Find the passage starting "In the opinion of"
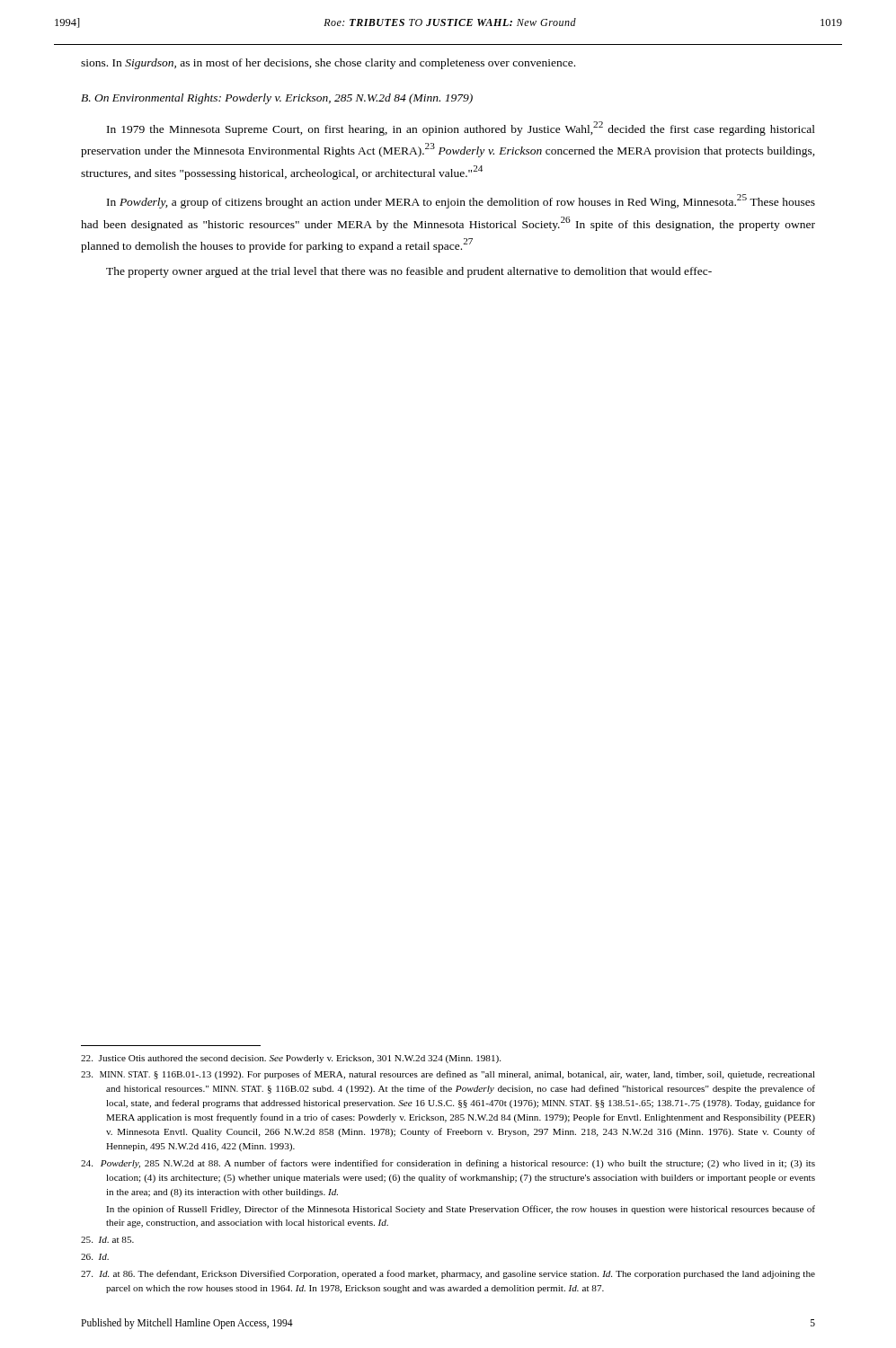The height and width of the screenshot is (1348, 896). click(x=461, y=1215)
